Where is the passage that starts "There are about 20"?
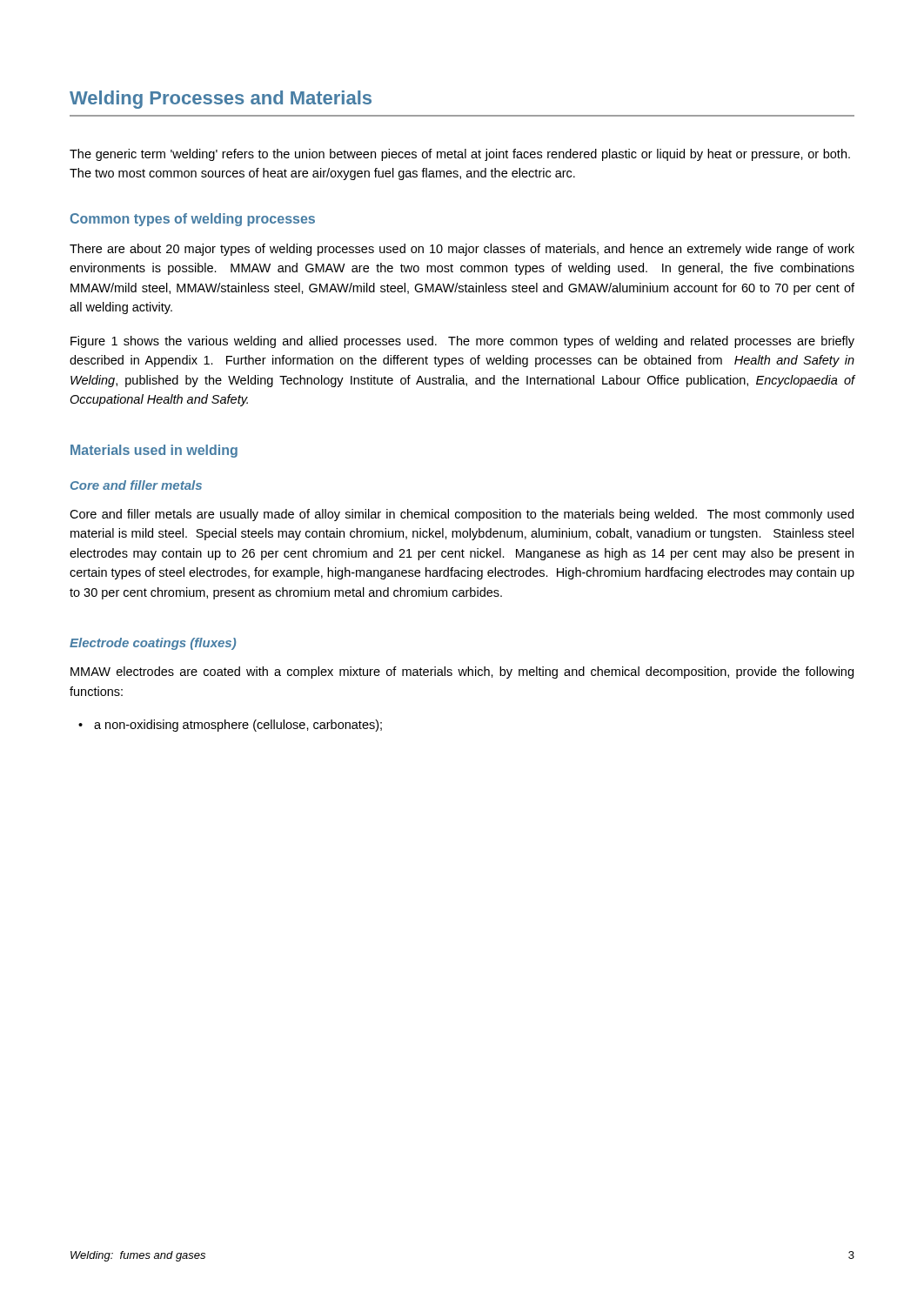Viewport: 924px width, 1305px height. click(x=462, y=278)
